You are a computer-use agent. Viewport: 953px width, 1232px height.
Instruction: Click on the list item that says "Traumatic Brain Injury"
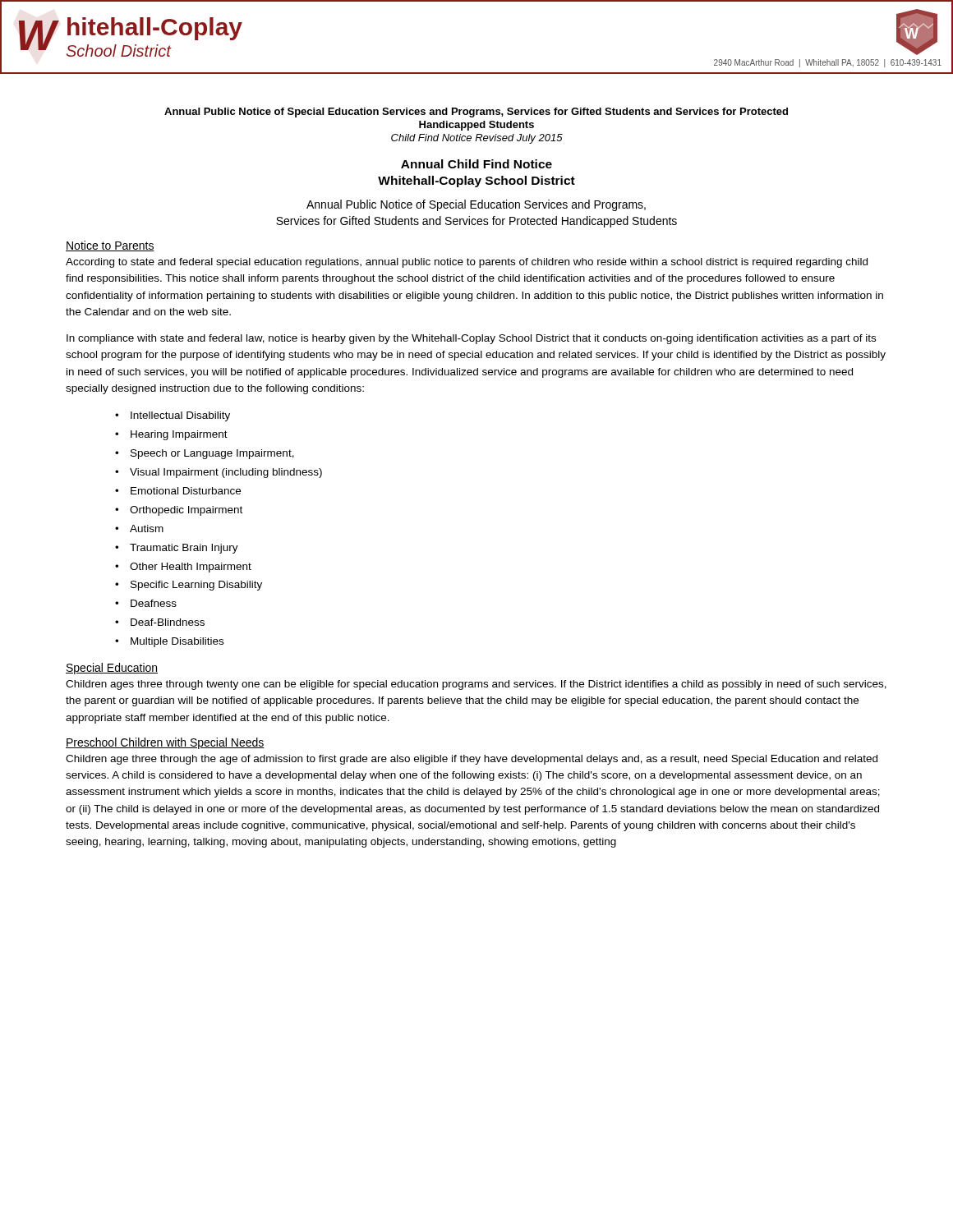(x=184, y=547)
